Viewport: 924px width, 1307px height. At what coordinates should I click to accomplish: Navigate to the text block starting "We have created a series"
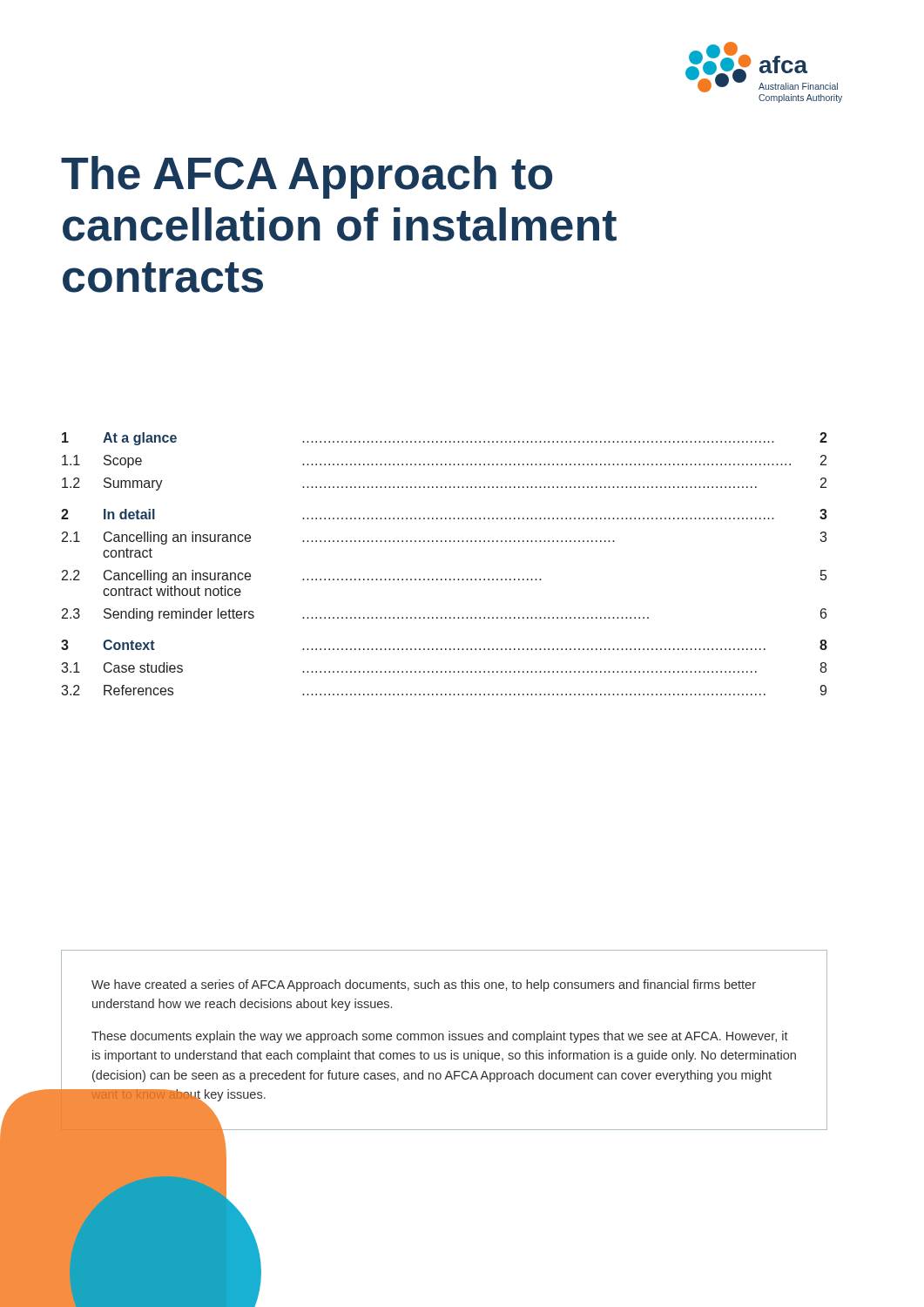(x=444, y=1040)
